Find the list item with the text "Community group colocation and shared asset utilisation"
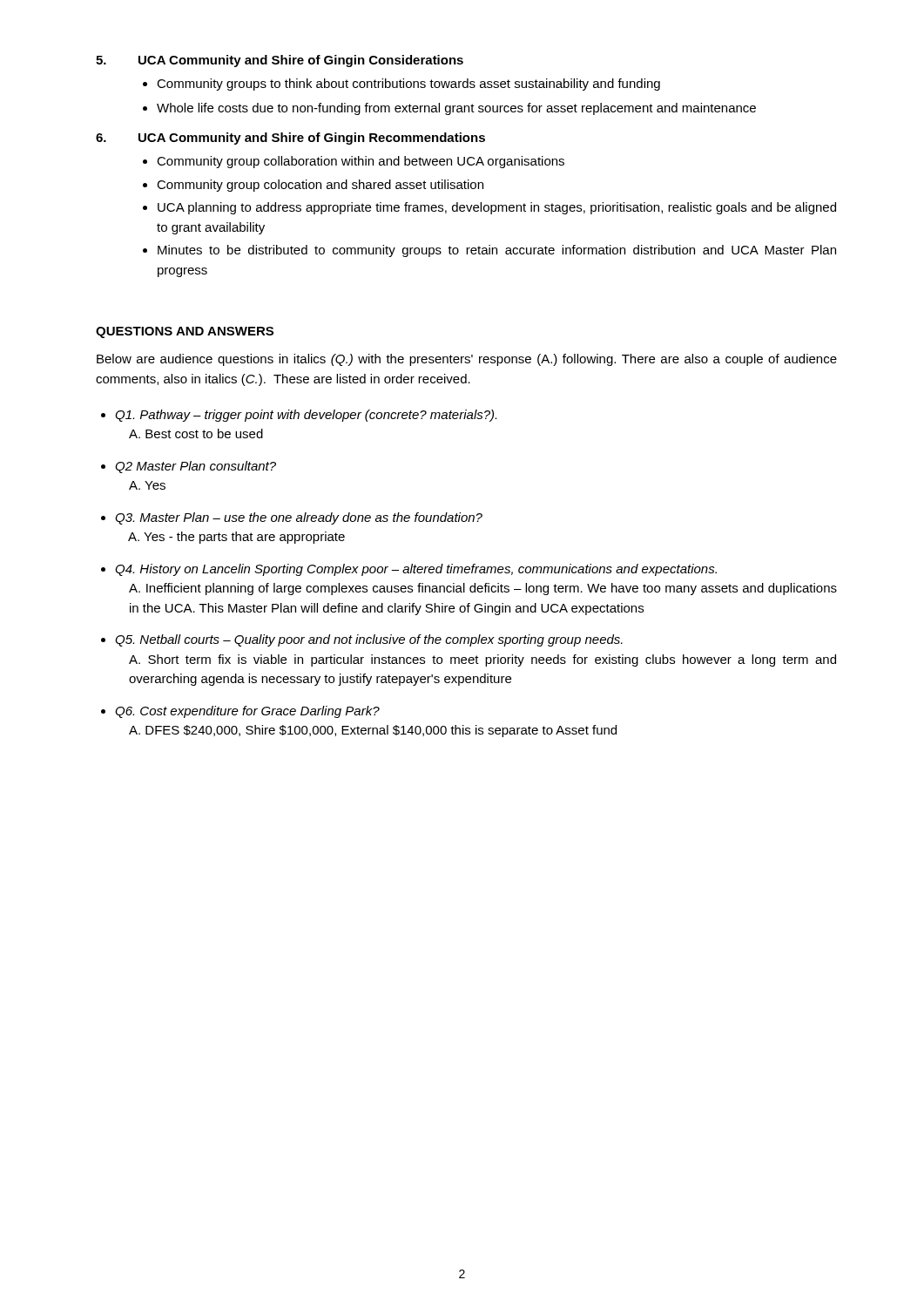 click(x=321, y=184)
